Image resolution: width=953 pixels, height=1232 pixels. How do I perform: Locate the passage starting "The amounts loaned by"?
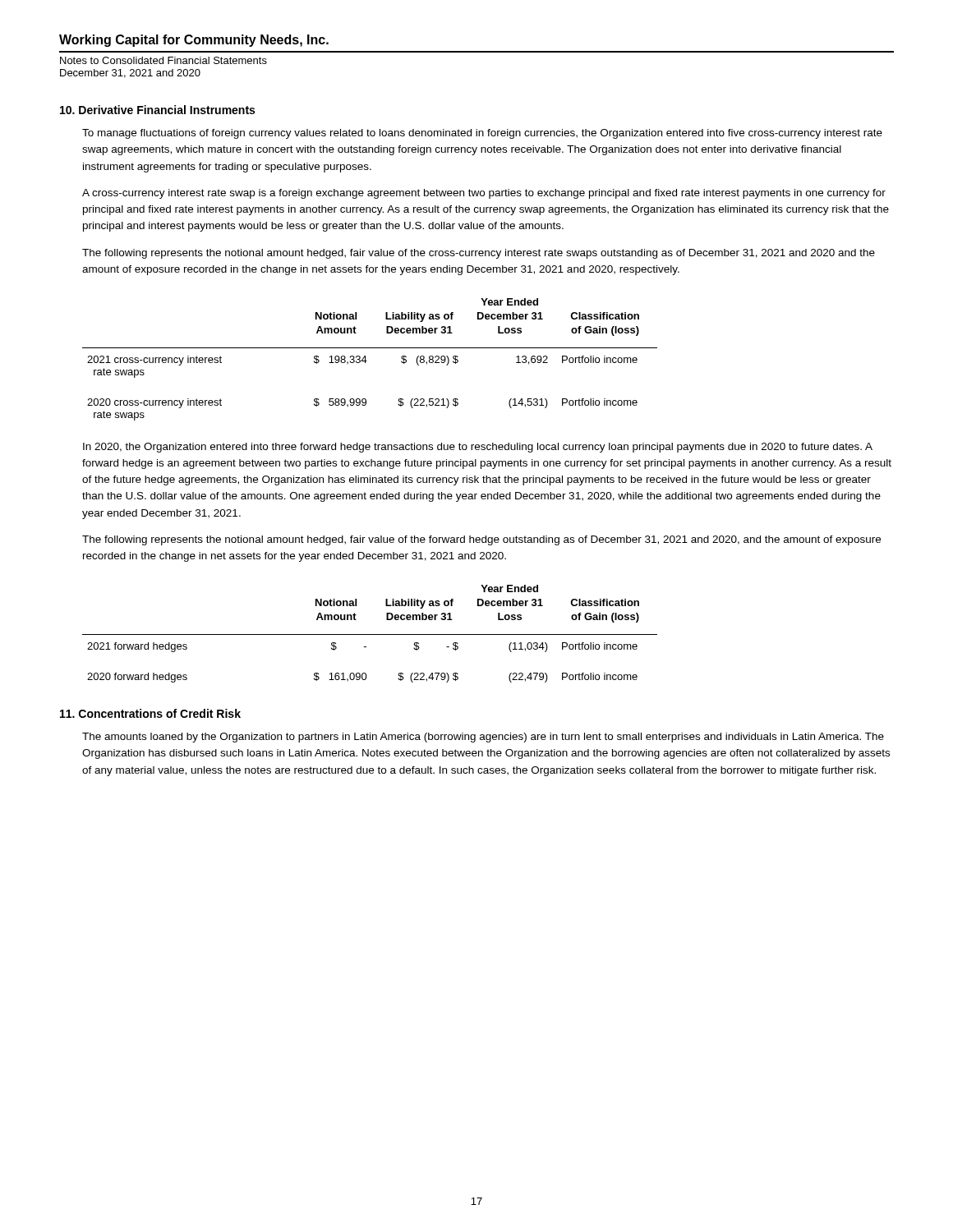point(486,753)
